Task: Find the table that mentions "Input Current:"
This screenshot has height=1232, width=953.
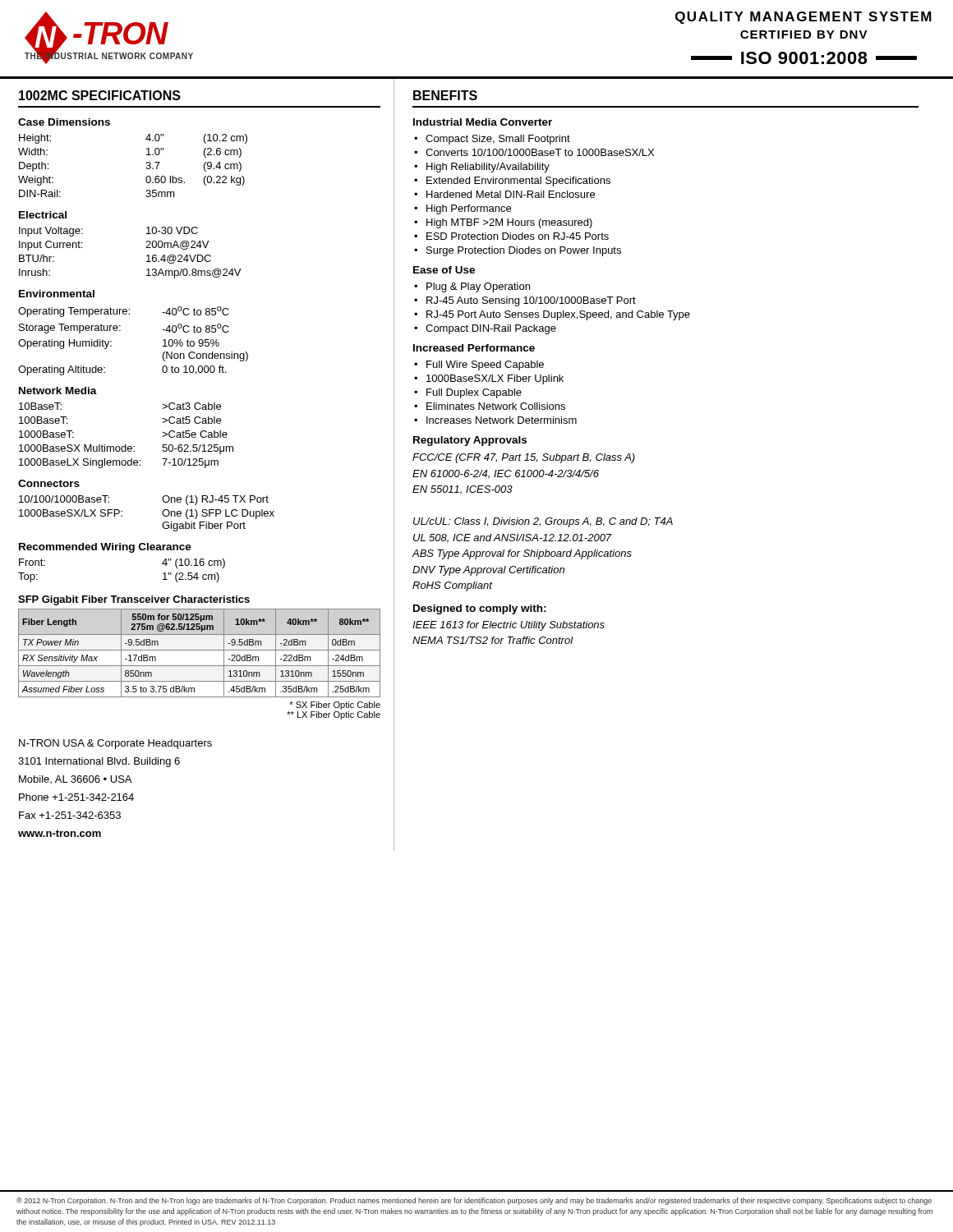Action: coord(199,252)
